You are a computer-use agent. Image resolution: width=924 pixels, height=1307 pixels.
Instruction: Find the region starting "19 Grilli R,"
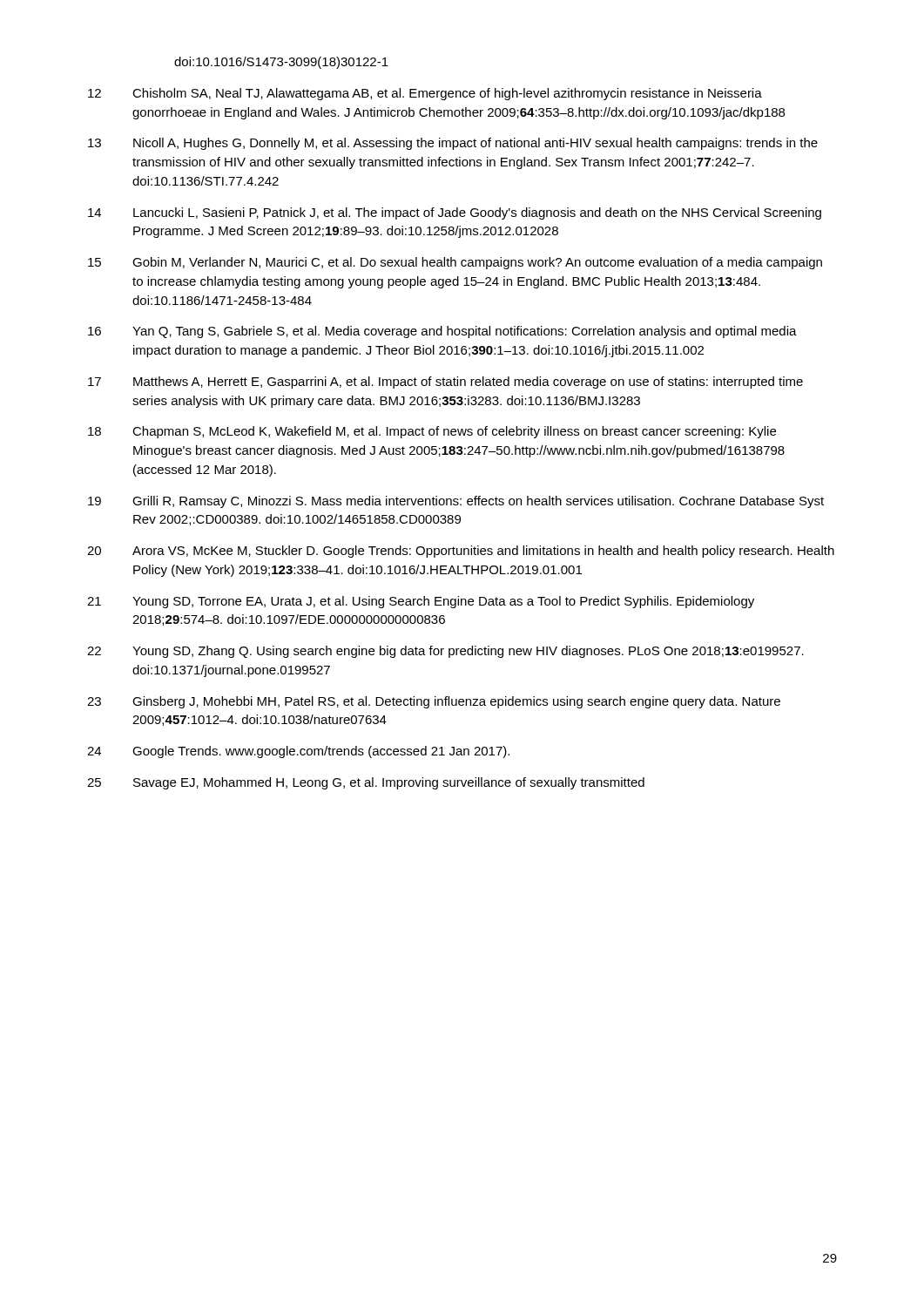click(x=462, y=510)
